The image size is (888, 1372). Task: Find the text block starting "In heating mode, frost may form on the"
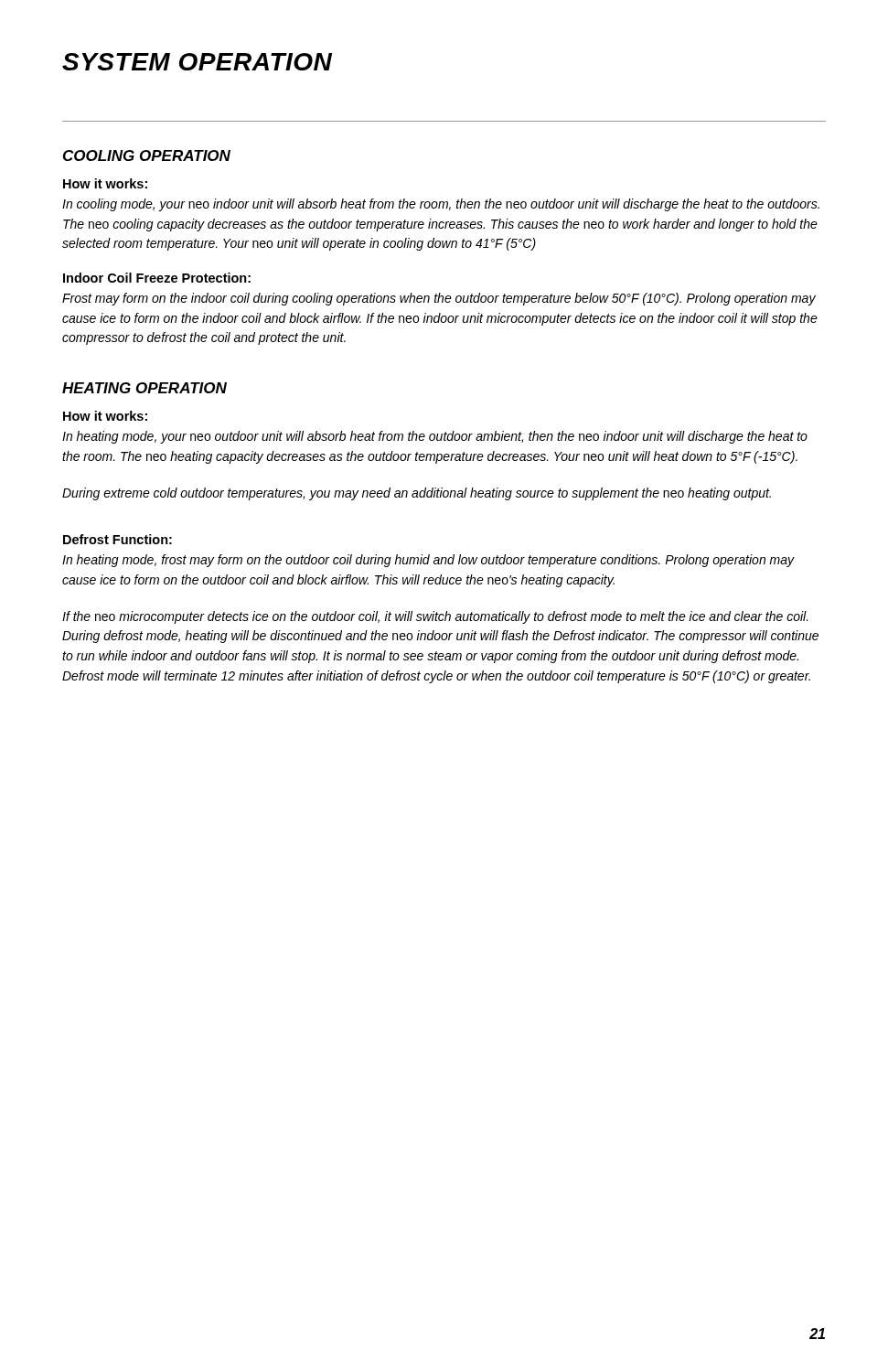click(444, 571)
